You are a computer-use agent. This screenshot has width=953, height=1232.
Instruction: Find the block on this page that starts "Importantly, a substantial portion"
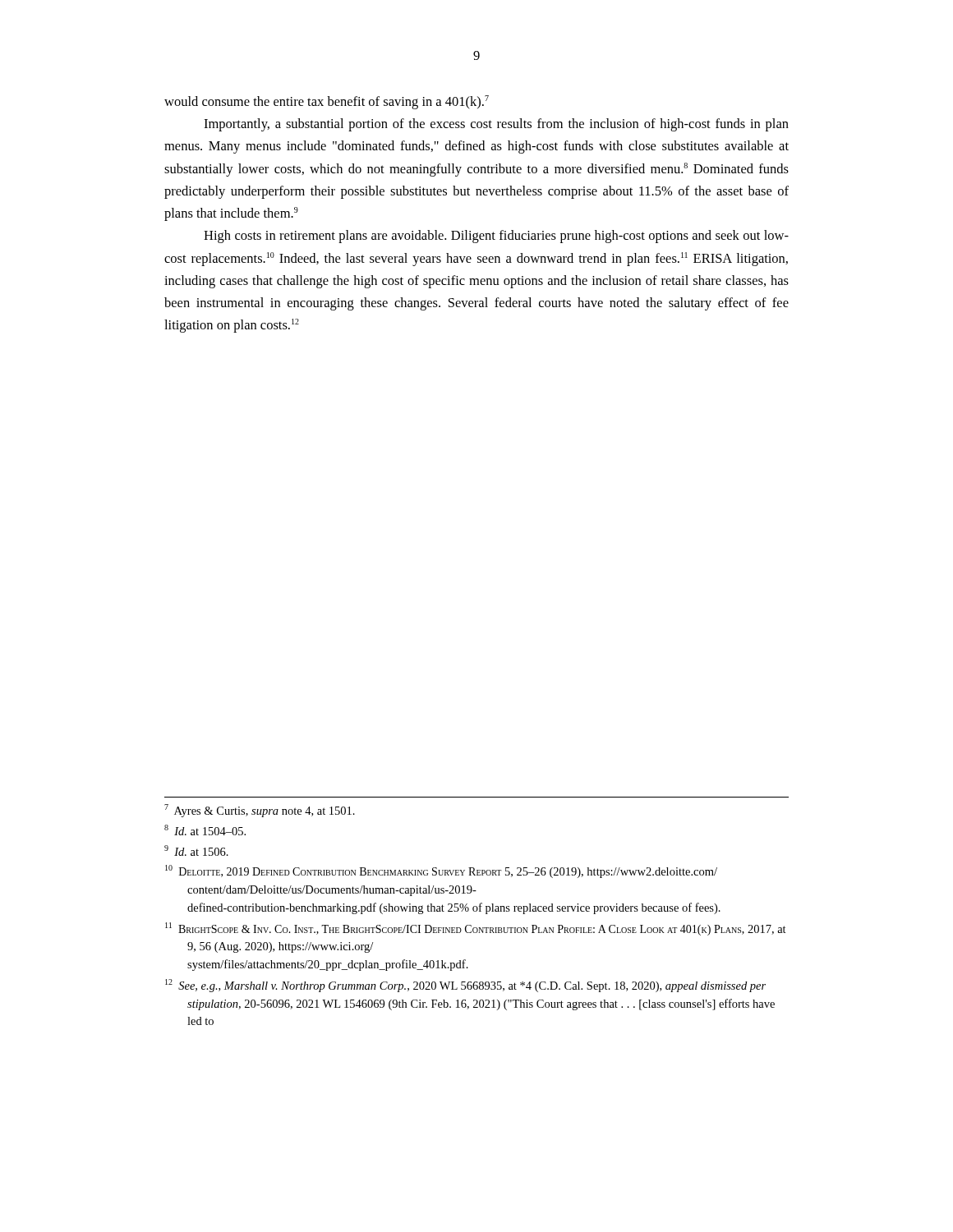[x=476, y=169]
